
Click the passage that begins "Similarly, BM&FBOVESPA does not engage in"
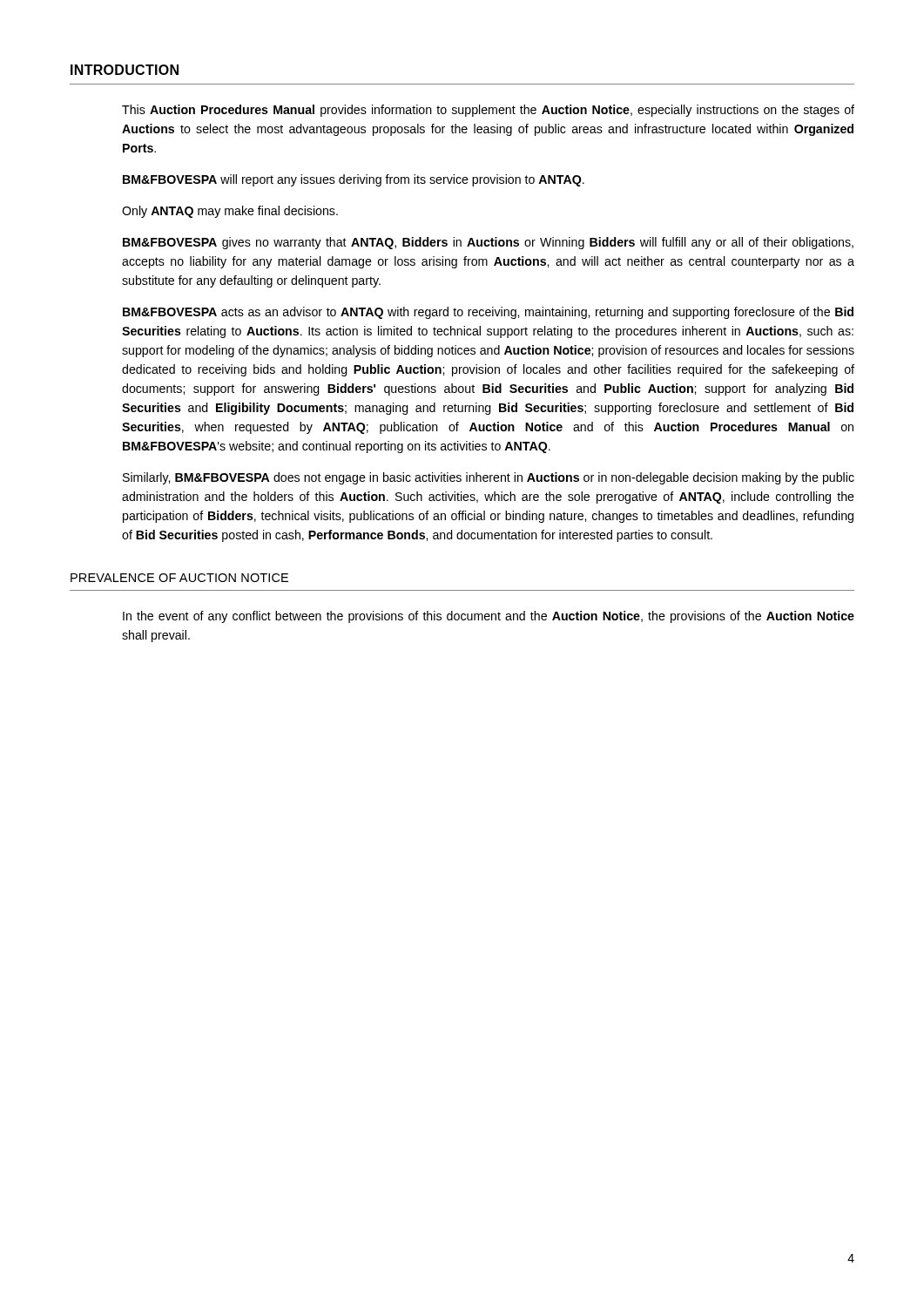tap(488, 506)
